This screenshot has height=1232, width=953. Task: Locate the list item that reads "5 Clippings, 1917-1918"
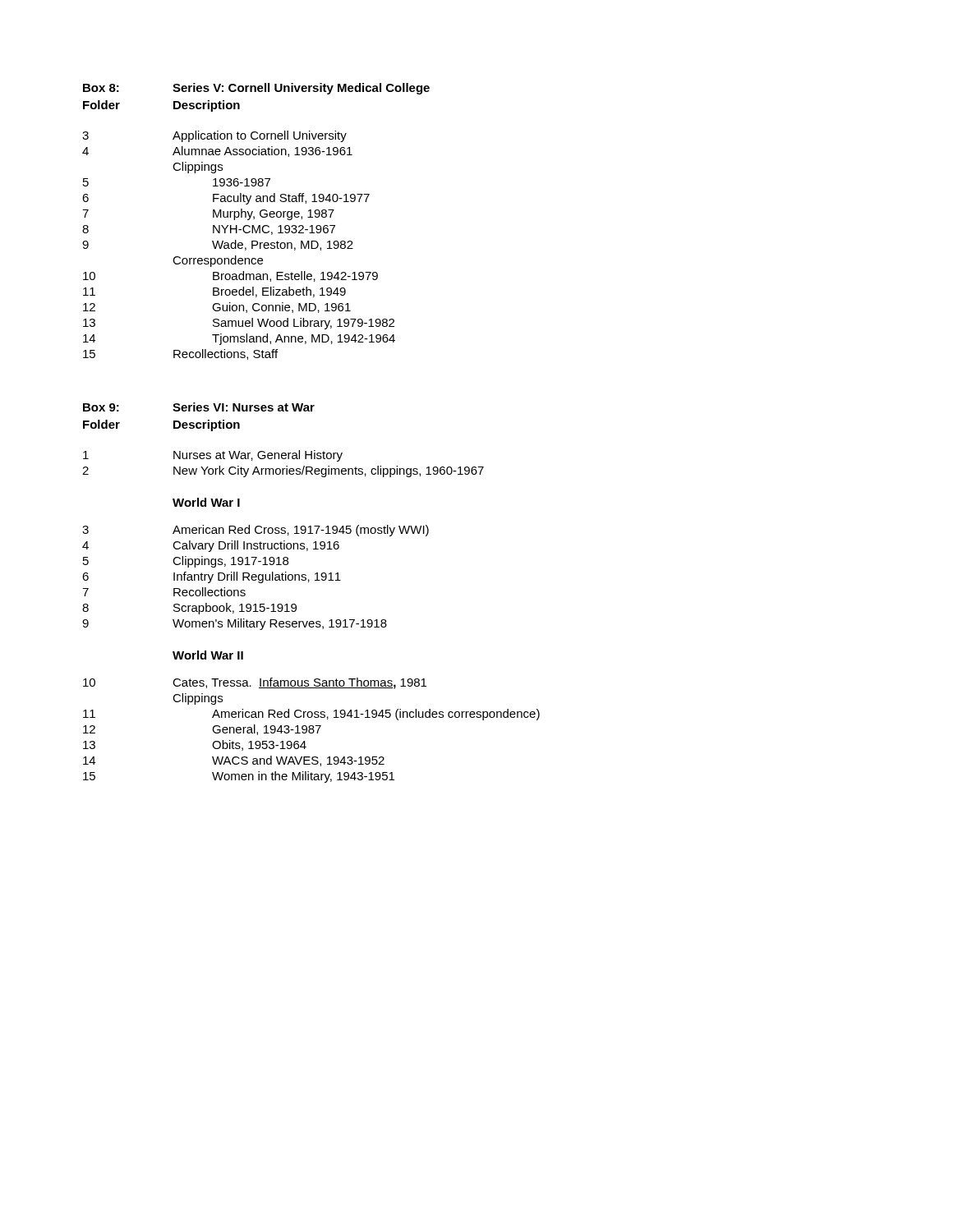click(x=186, y=562)
